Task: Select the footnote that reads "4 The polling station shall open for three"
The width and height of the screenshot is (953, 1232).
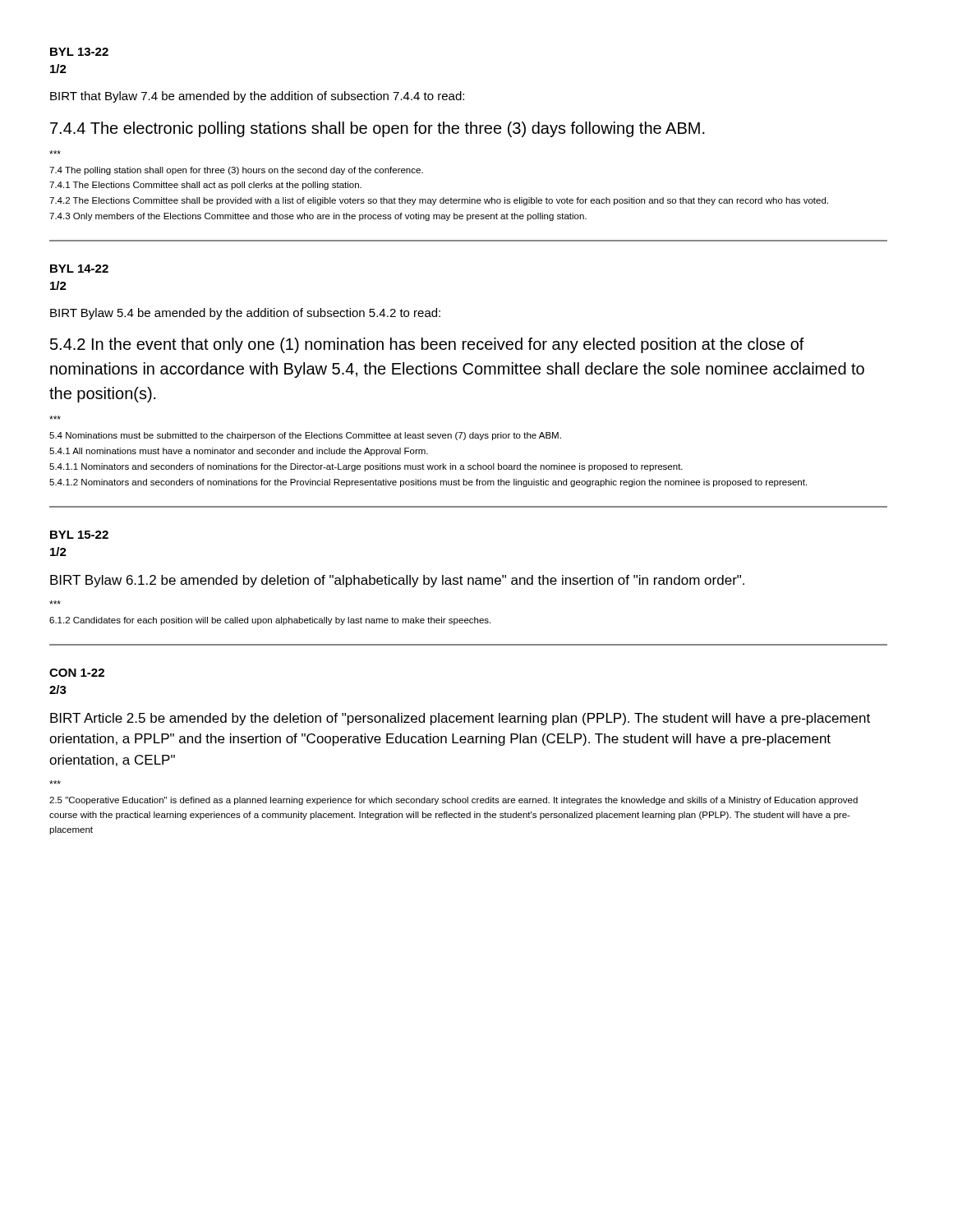Action: point(468,193)
